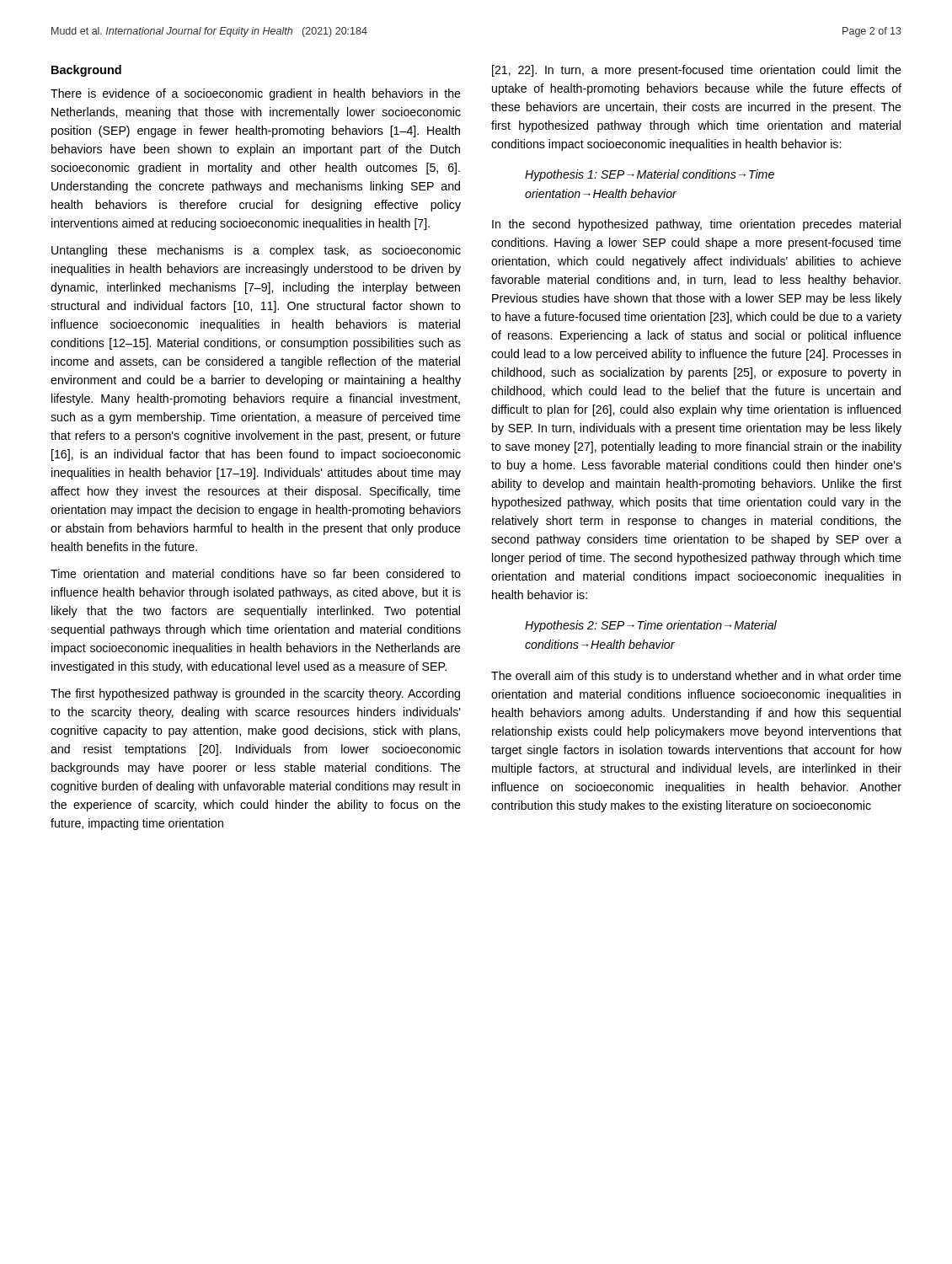952x1264 pixels.
Task: Find the passage starting "Time orientation and material"
Action: (x=256, y=621)
